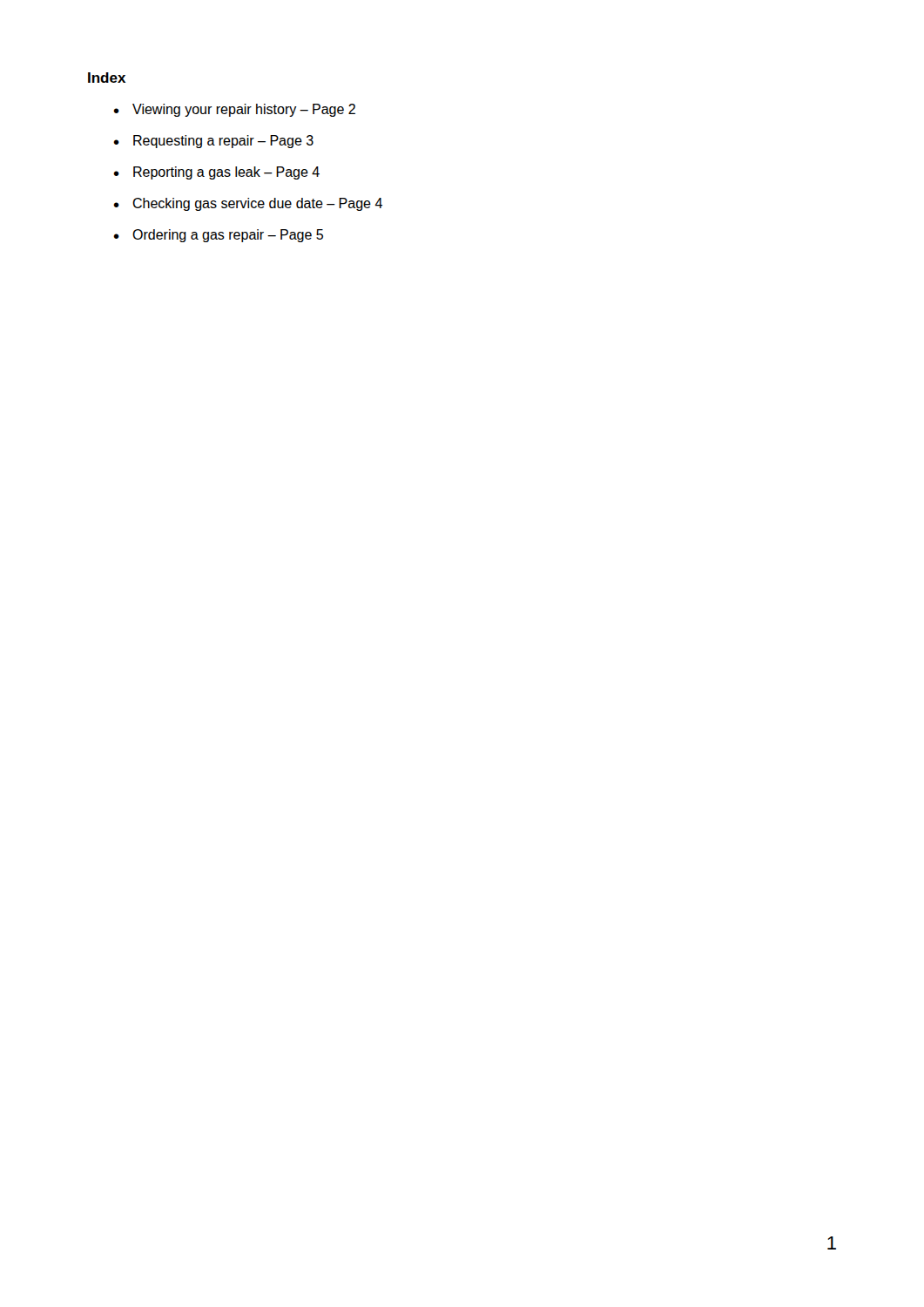The width and height of the screenshot is (924, 1307).
Task: Navigate to the region starting "• Viewing your"
Action: [235, 111]
